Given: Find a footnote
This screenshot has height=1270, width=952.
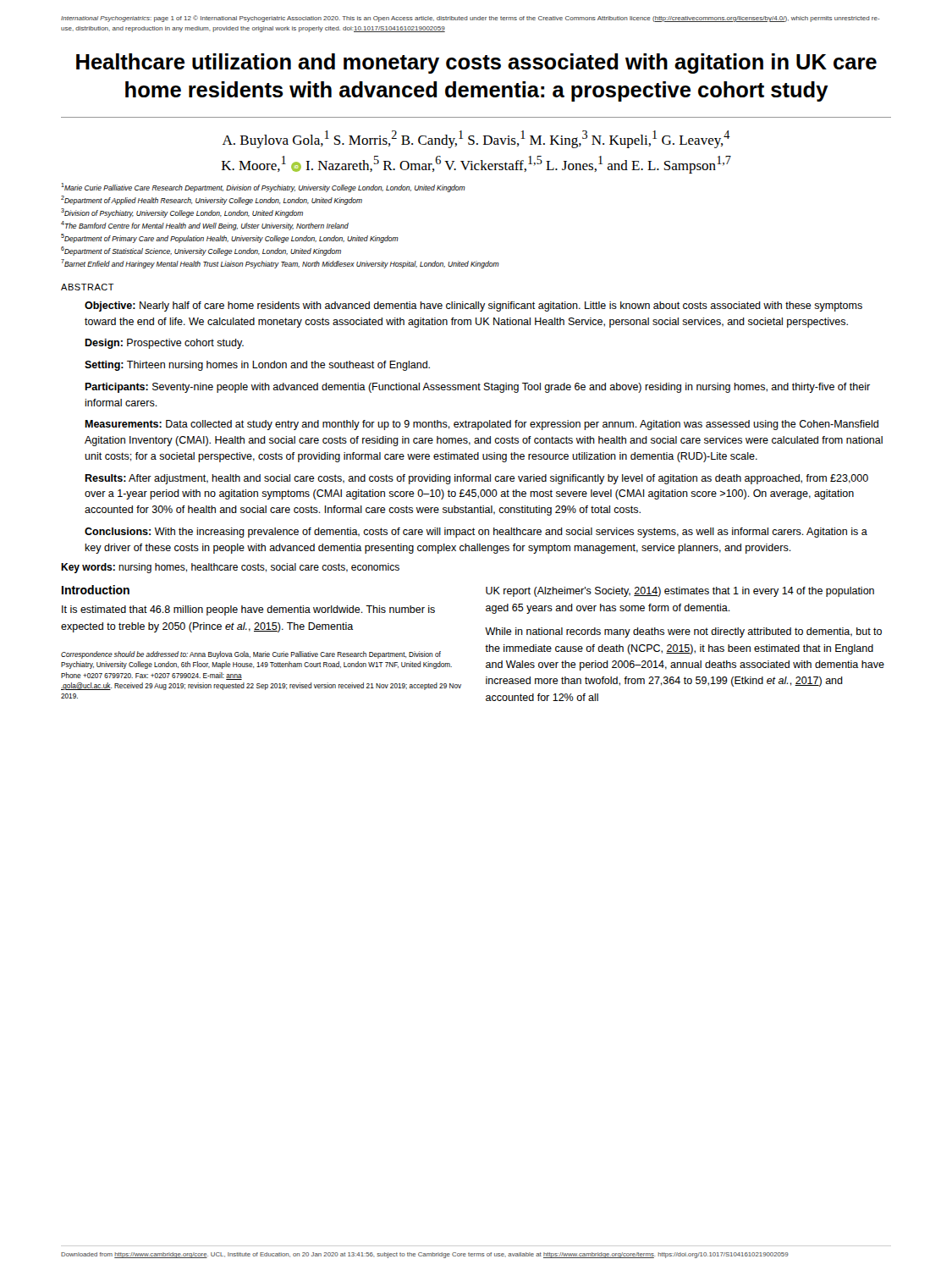Looking at the screenshot, I should (261, 676).
